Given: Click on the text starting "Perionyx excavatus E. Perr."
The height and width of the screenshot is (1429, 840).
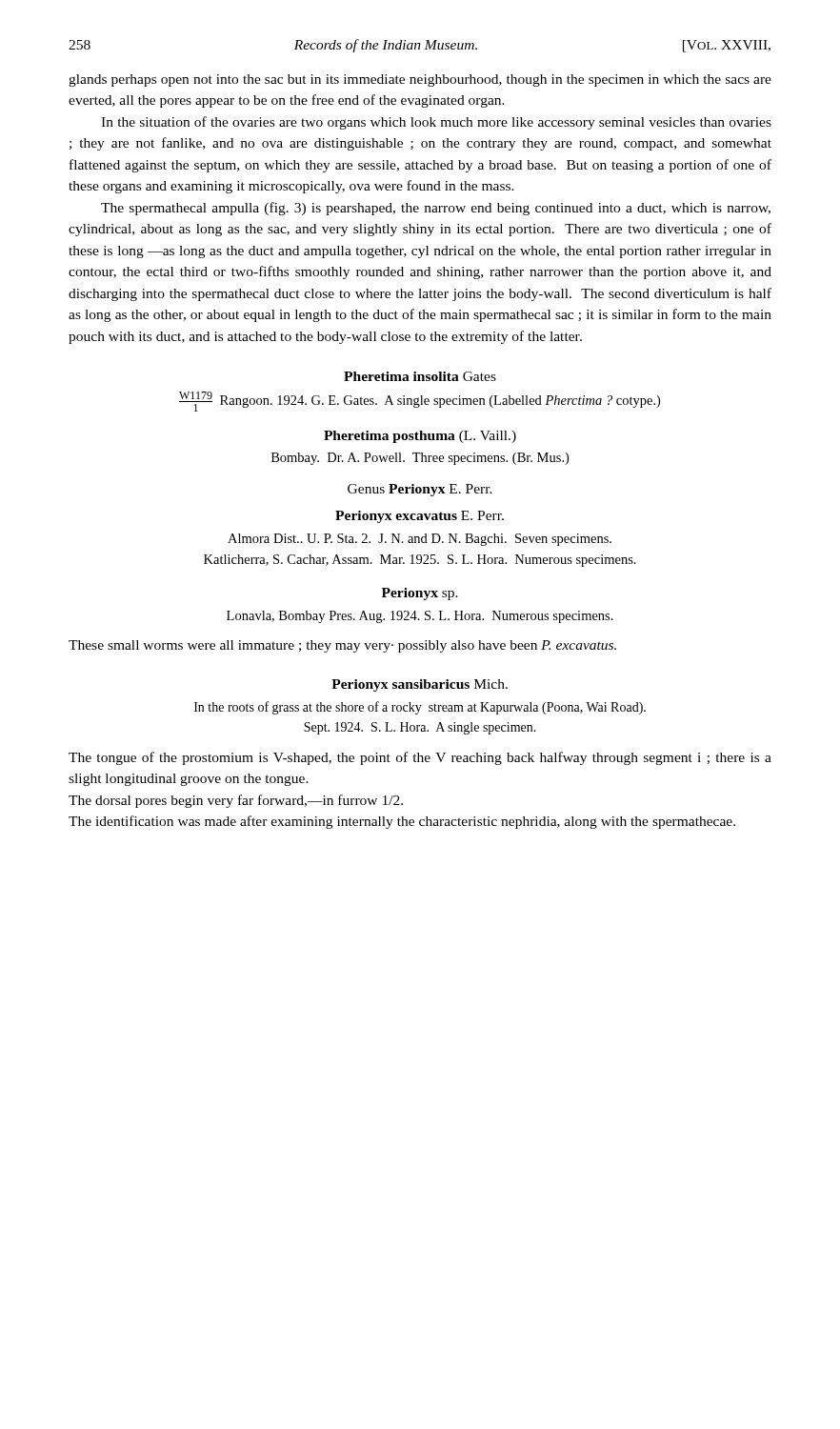Looking at the screenshot, I should pyautogui.click(x=420, y=515).
